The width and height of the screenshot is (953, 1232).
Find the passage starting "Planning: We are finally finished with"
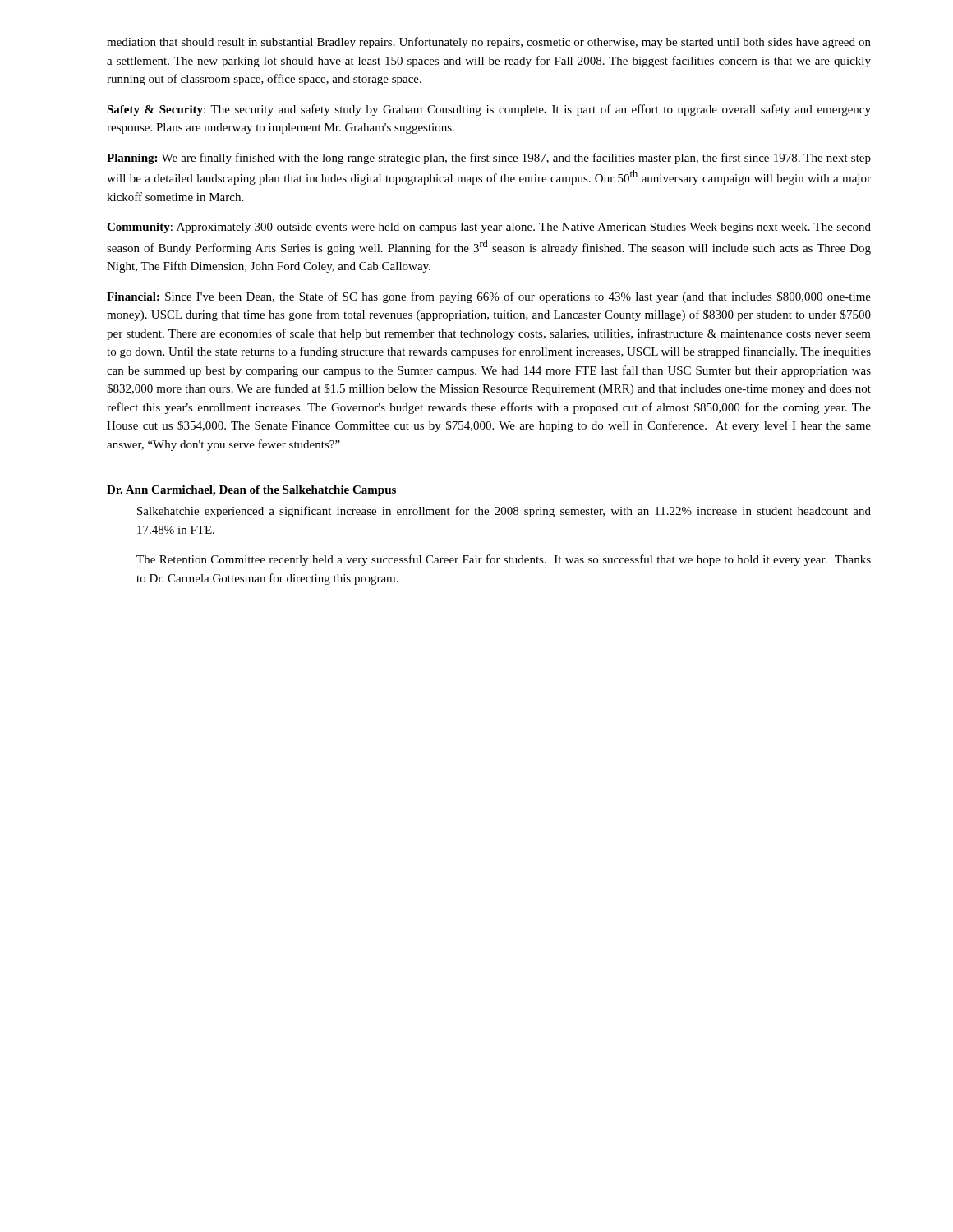click(489, 177)
